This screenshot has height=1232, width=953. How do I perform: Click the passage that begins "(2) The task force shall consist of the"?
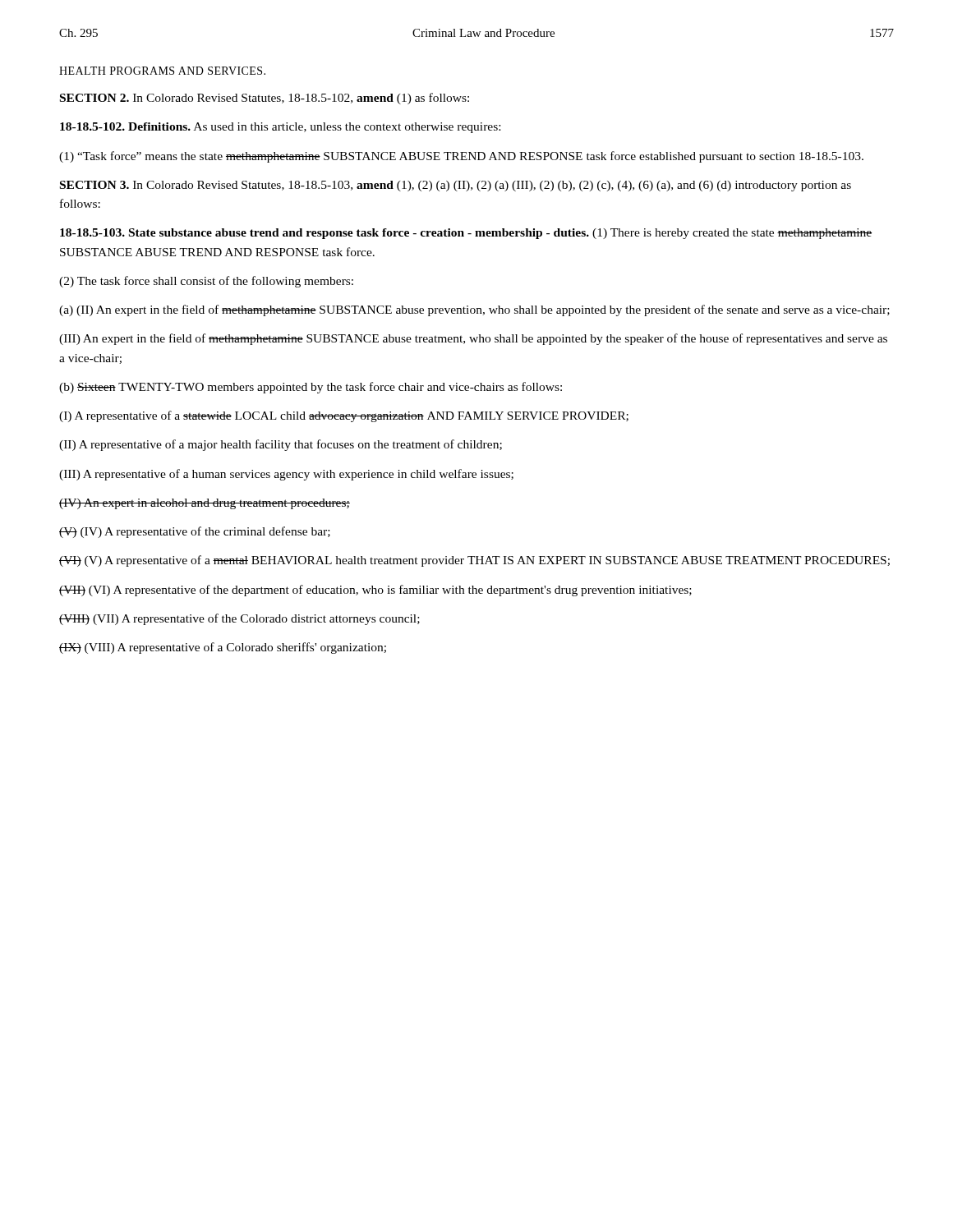coord(207,280)
